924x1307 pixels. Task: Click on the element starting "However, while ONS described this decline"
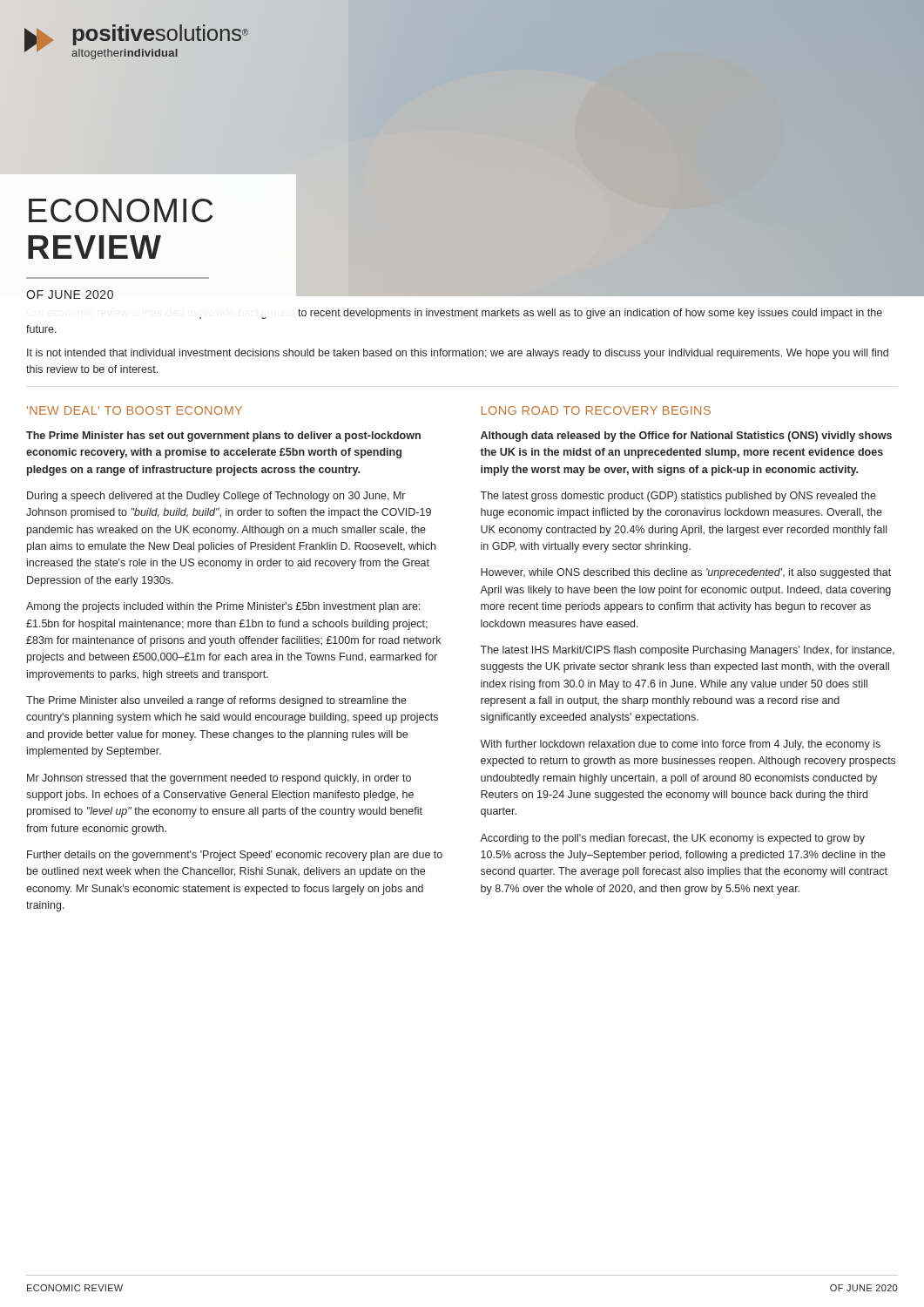pos(686,598)
